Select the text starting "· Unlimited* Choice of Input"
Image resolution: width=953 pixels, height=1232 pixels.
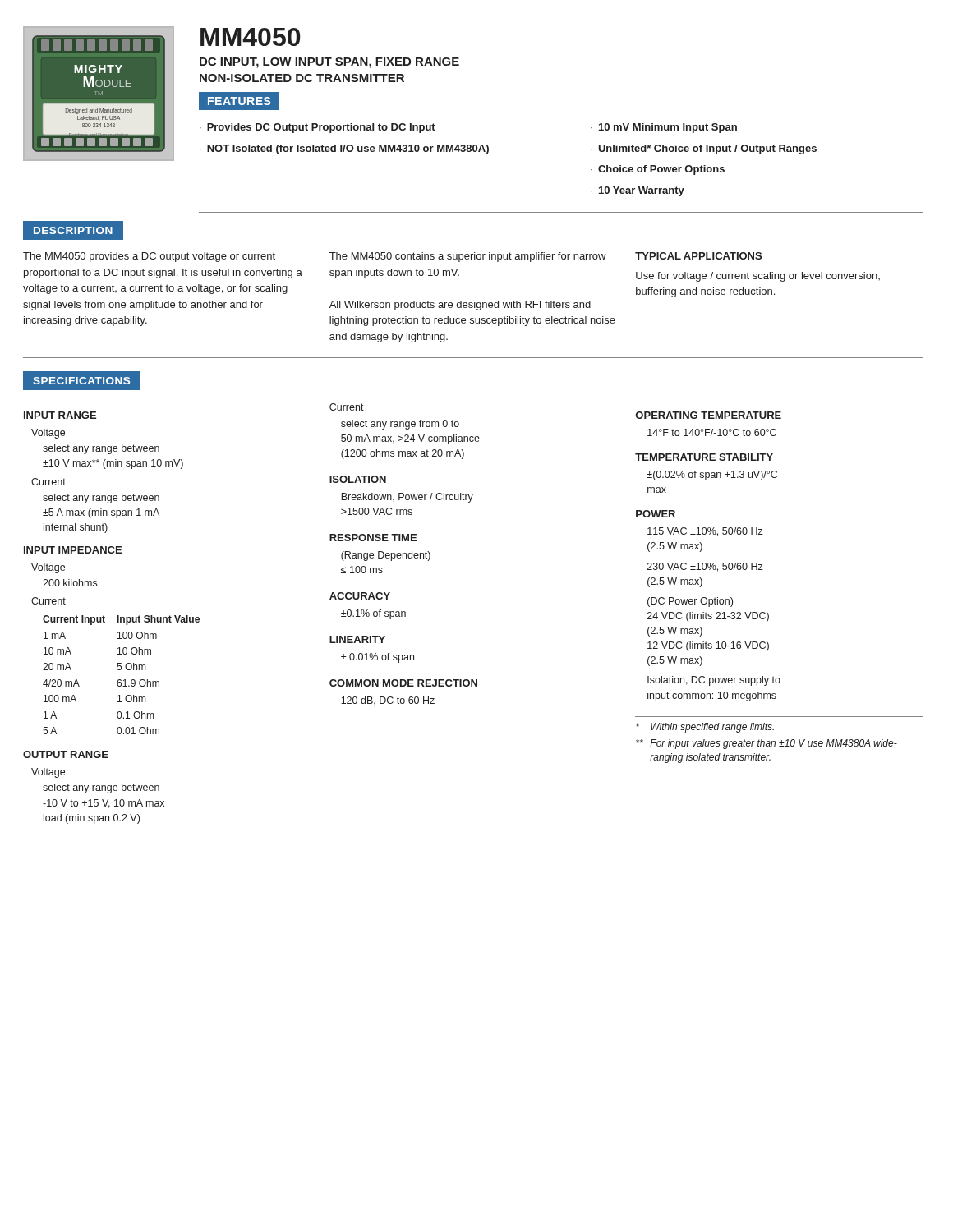tap(704, 148)
